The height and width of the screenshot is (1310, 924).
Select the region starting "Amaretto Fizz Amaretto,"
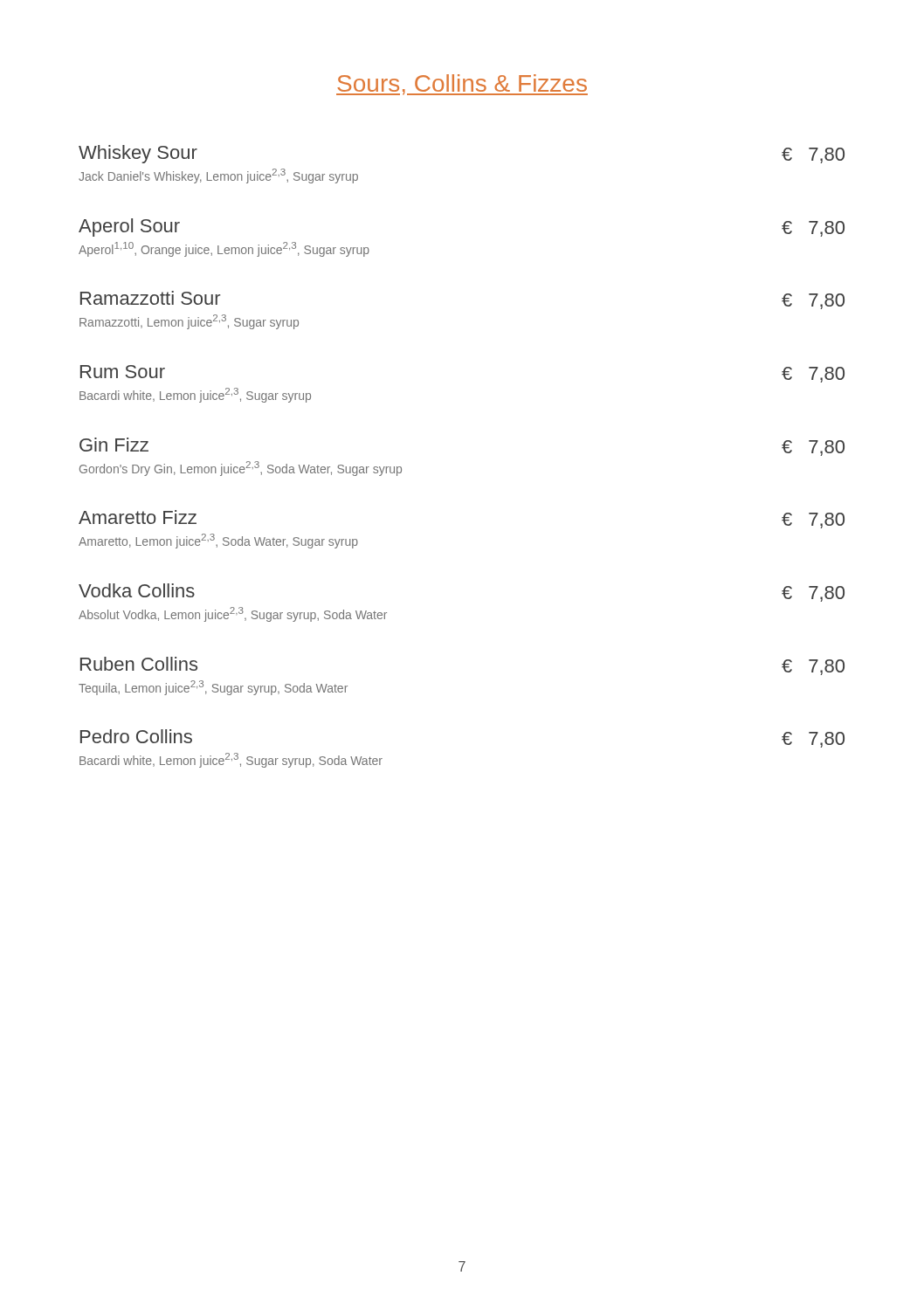point(142,519)
